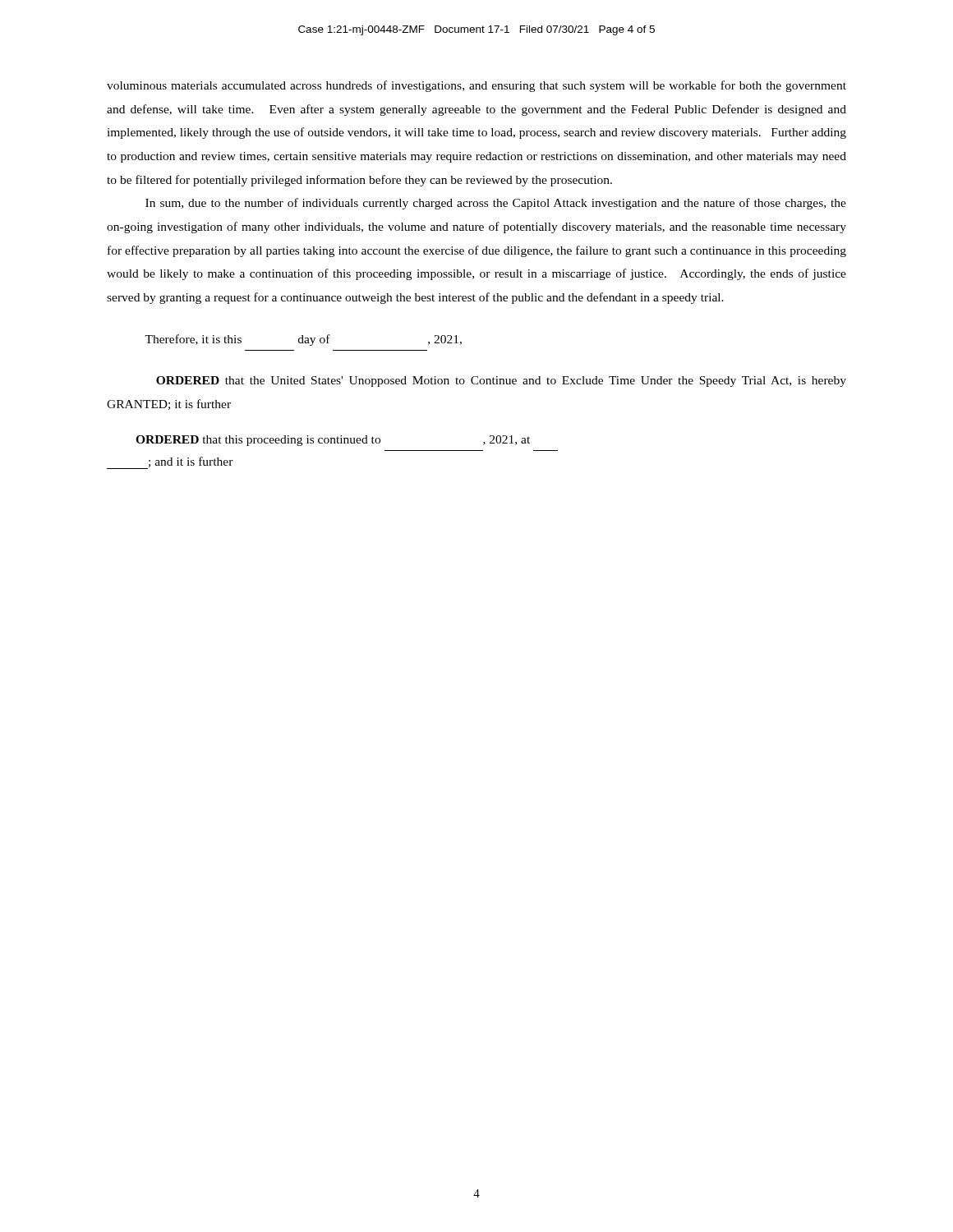Locate the block of text that opens with "voluminous materials accumulated across hundreds of investigations, and"
The height and width of the screenshot is (1232, 953).
pos(476,133)
